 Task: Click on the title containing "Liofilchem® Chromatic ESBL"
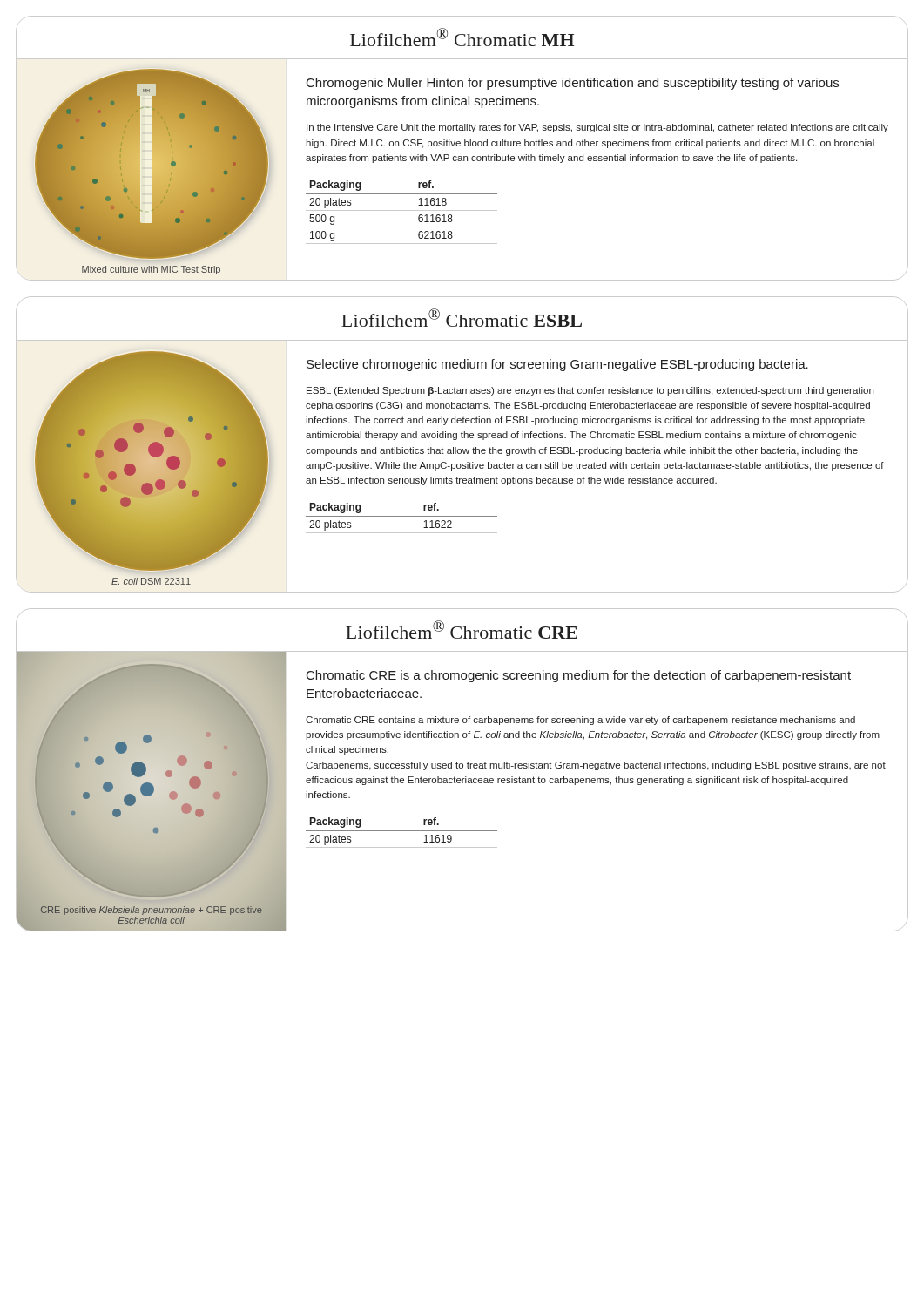click(x=462, y=319)
